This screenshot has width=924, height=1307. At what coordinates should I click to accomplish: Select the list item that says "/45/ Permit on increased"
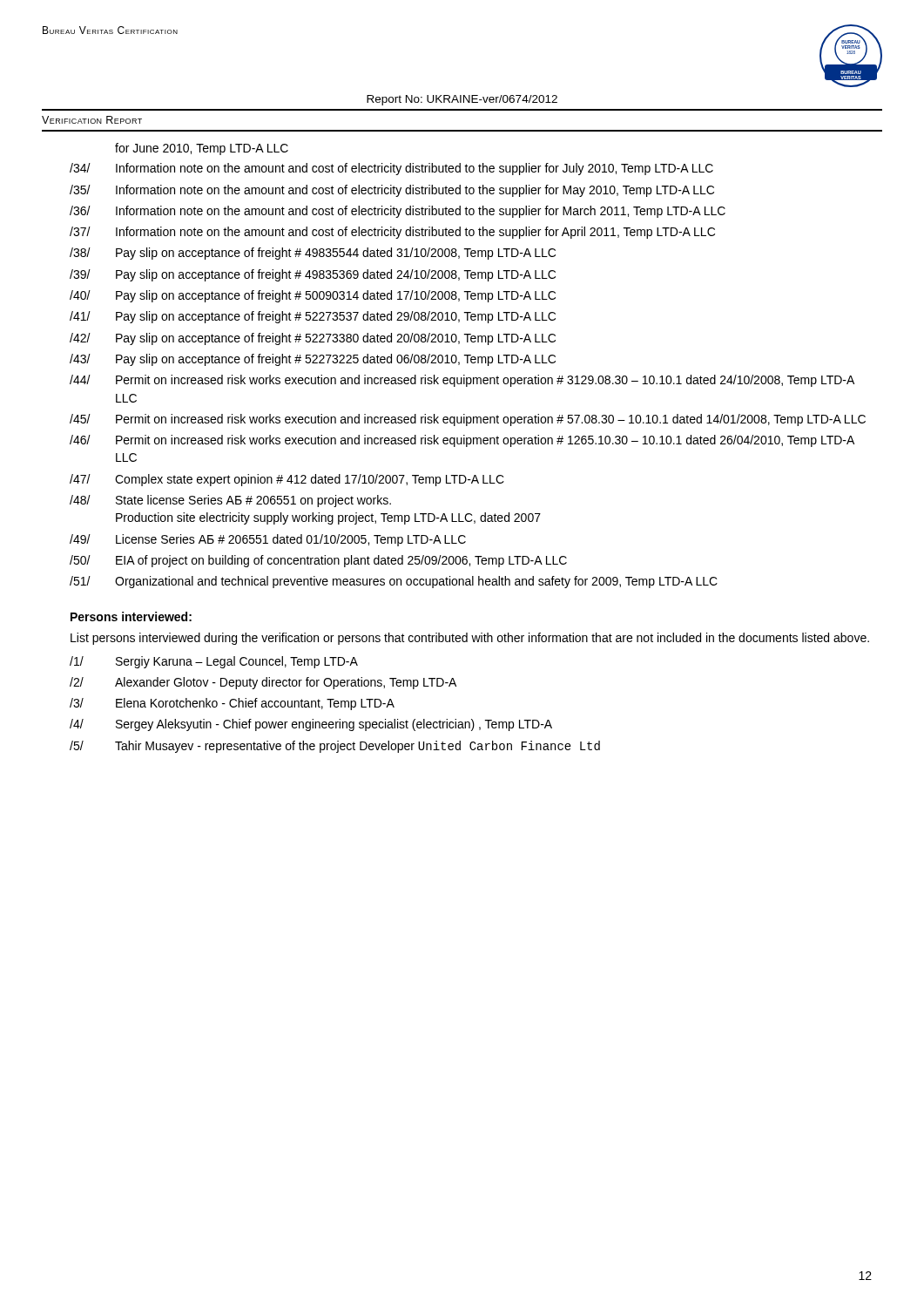tap(471, 419)
